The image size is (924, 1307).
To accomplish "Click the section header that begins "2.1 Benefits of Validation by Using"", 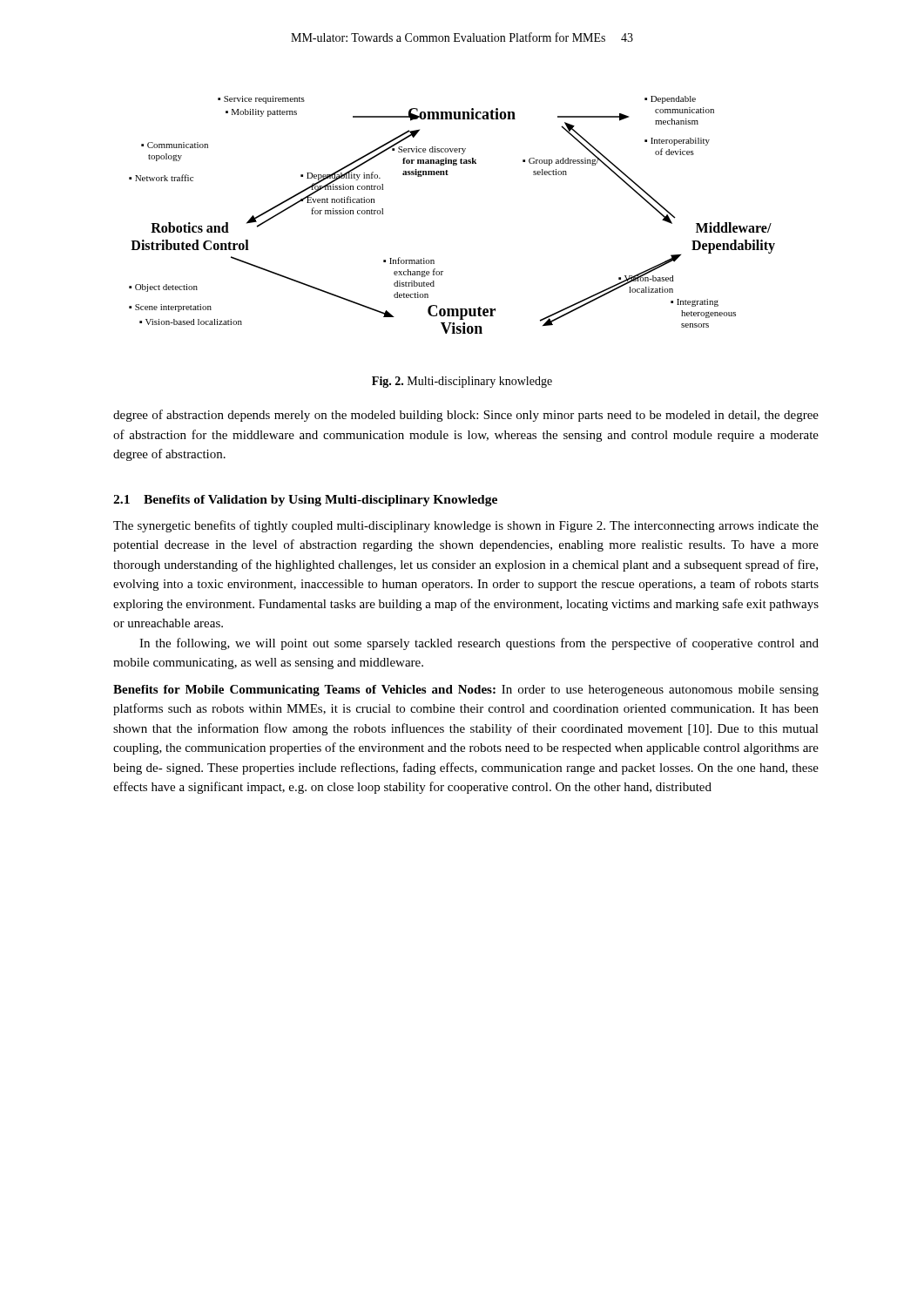I will [305, 498].
